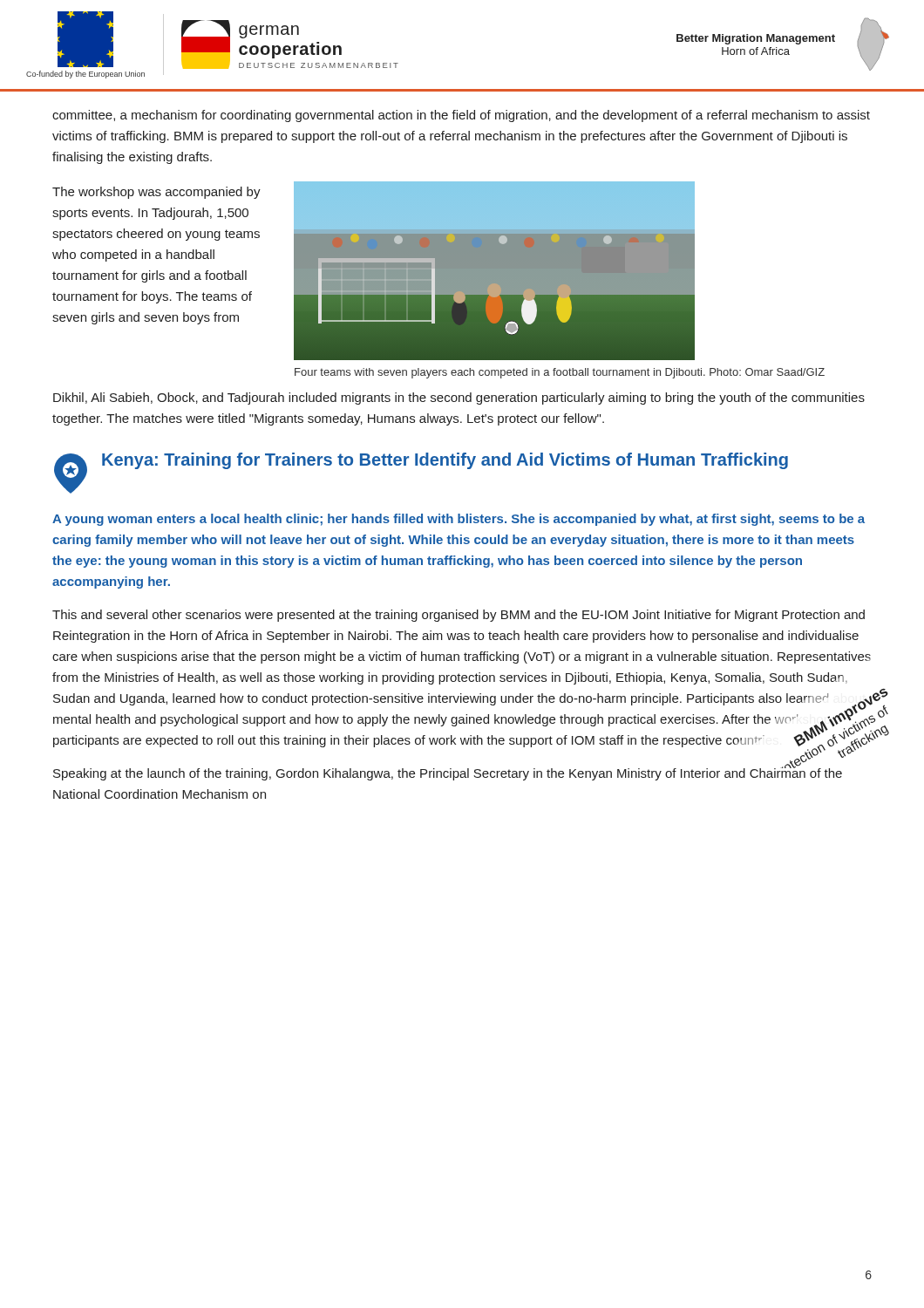Click on the text block containing "Dikhil, Ali Sabieh, Obock, and Tadjourah"
This screenshot has width=924, height=1308.
pyautogui.click(x=458, y=408)
